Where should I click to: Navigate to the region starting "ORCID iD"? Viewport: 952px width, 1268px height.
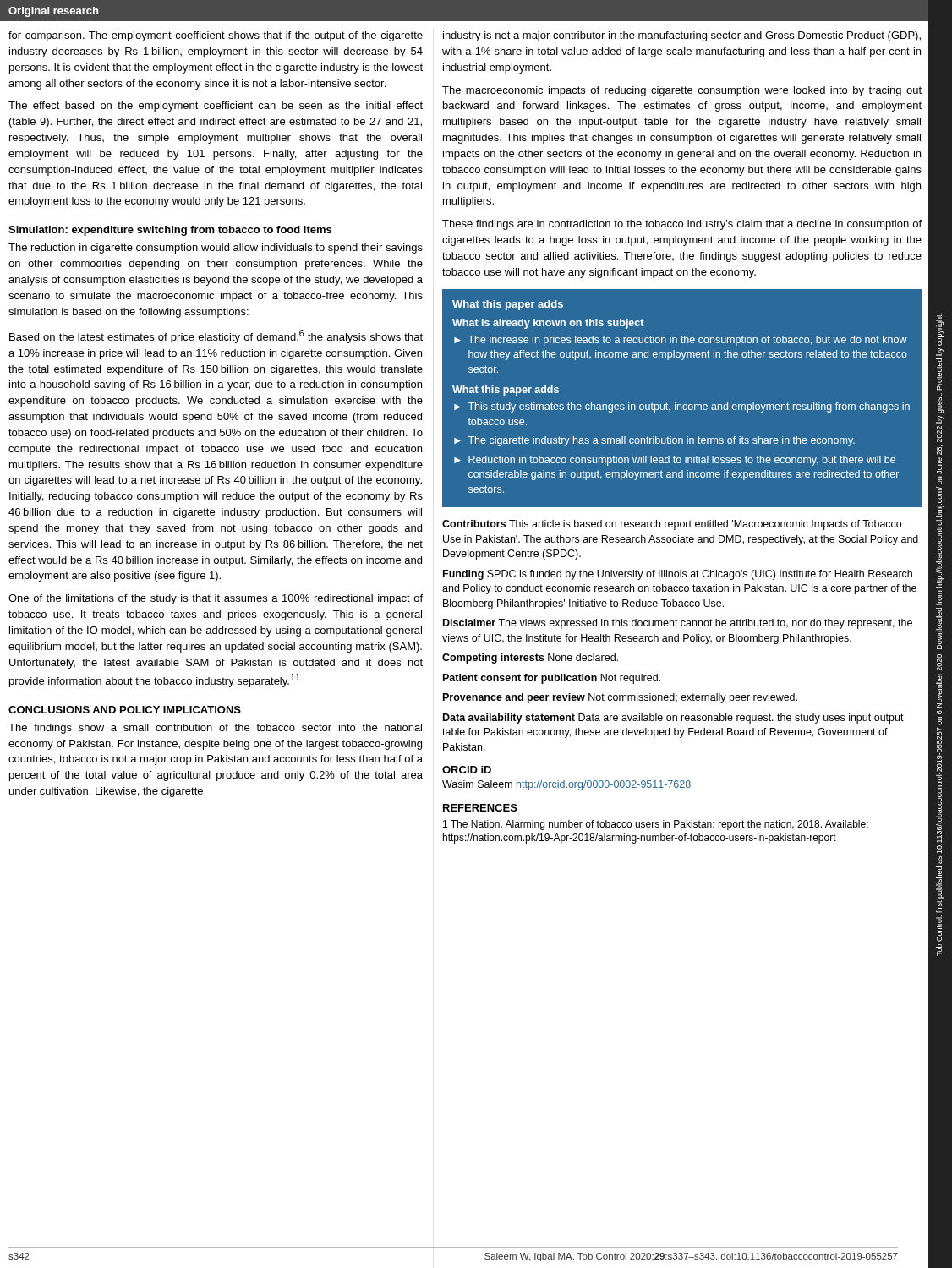pos(467,770)
